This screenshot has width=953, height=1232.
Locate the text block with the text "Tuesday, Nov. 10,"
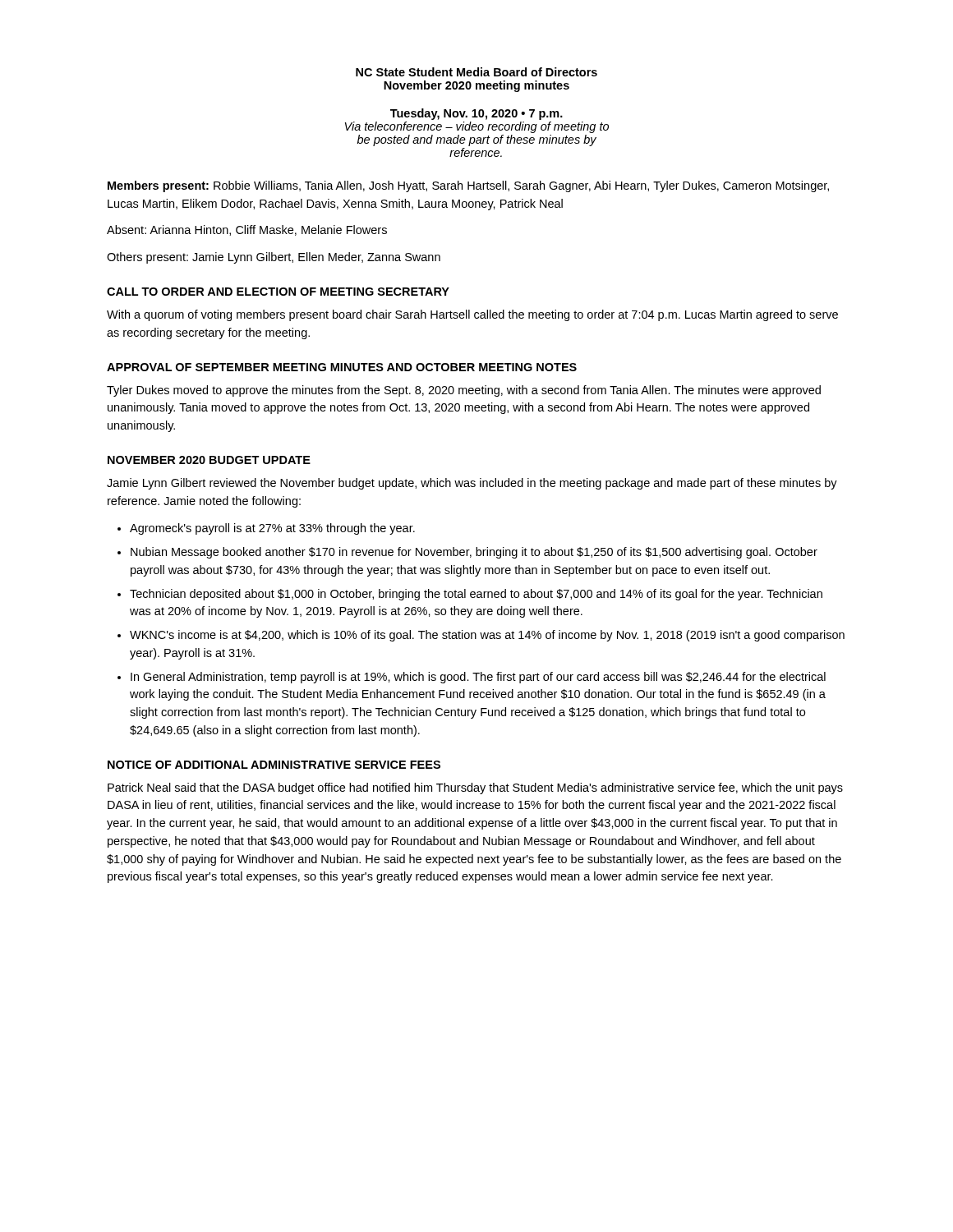pos(476,133)
